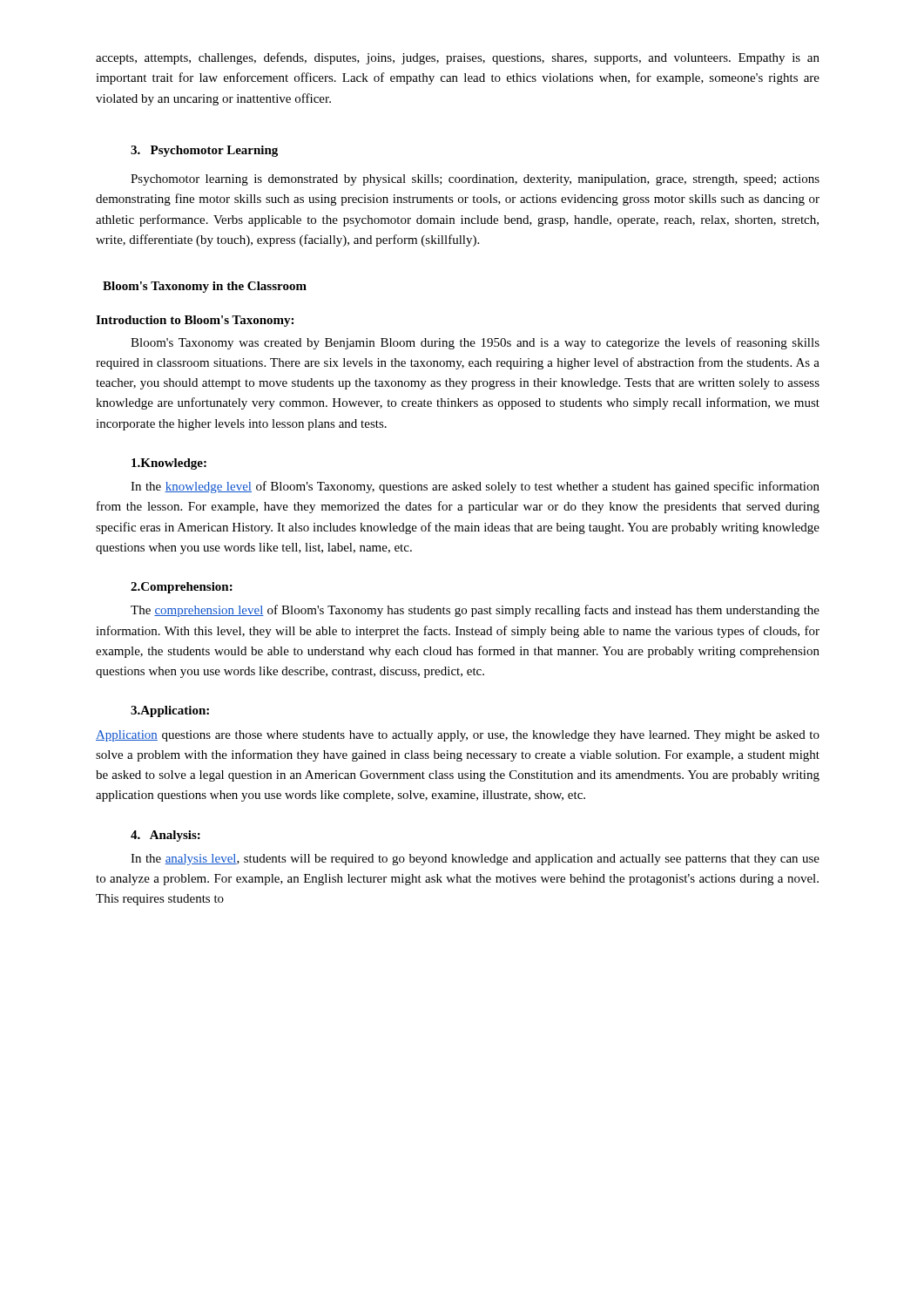Navigate to the text block starting "Bloom's Taxonomy in the Classroom"
Image resolution: width=924 pixels, height=1307 pixels.
coord(205,287)
